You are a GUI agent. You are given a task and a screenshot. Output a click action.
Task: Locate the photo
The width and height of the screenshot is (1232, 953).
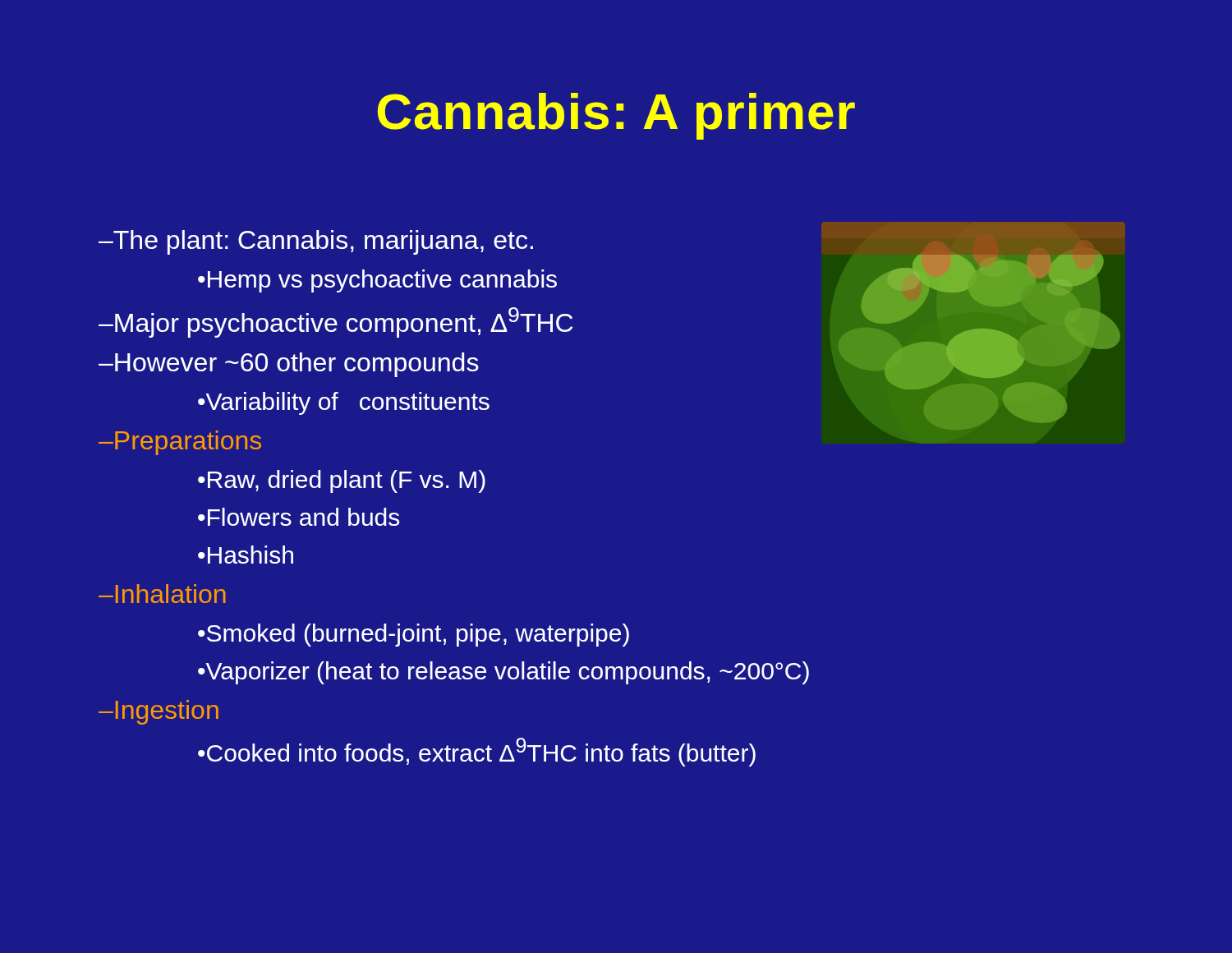[x=977, y=333]
